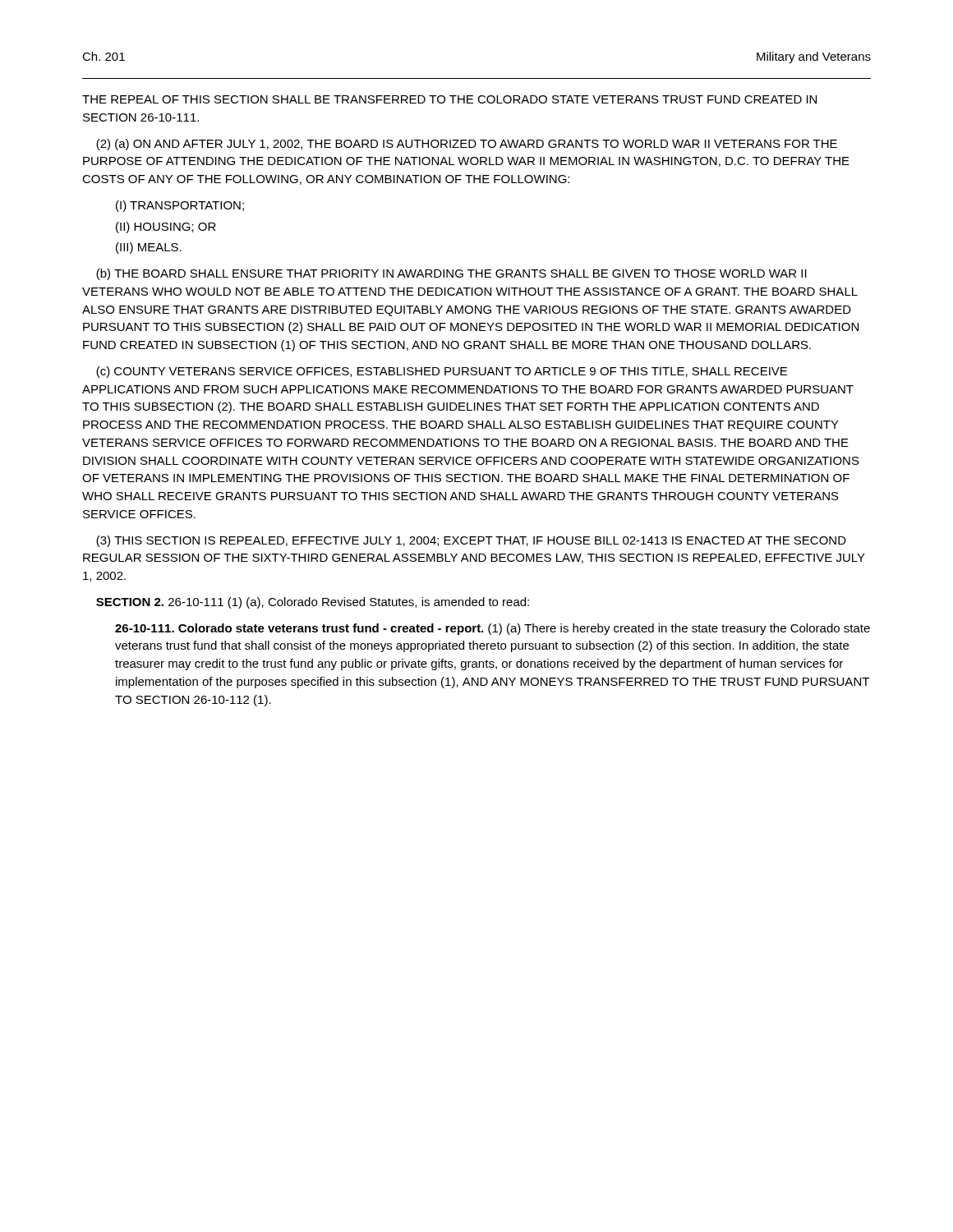Click on the region starting "THE REPEAL OF THIS"
This screenshot has width=953, height=1232.
(476, 108)
